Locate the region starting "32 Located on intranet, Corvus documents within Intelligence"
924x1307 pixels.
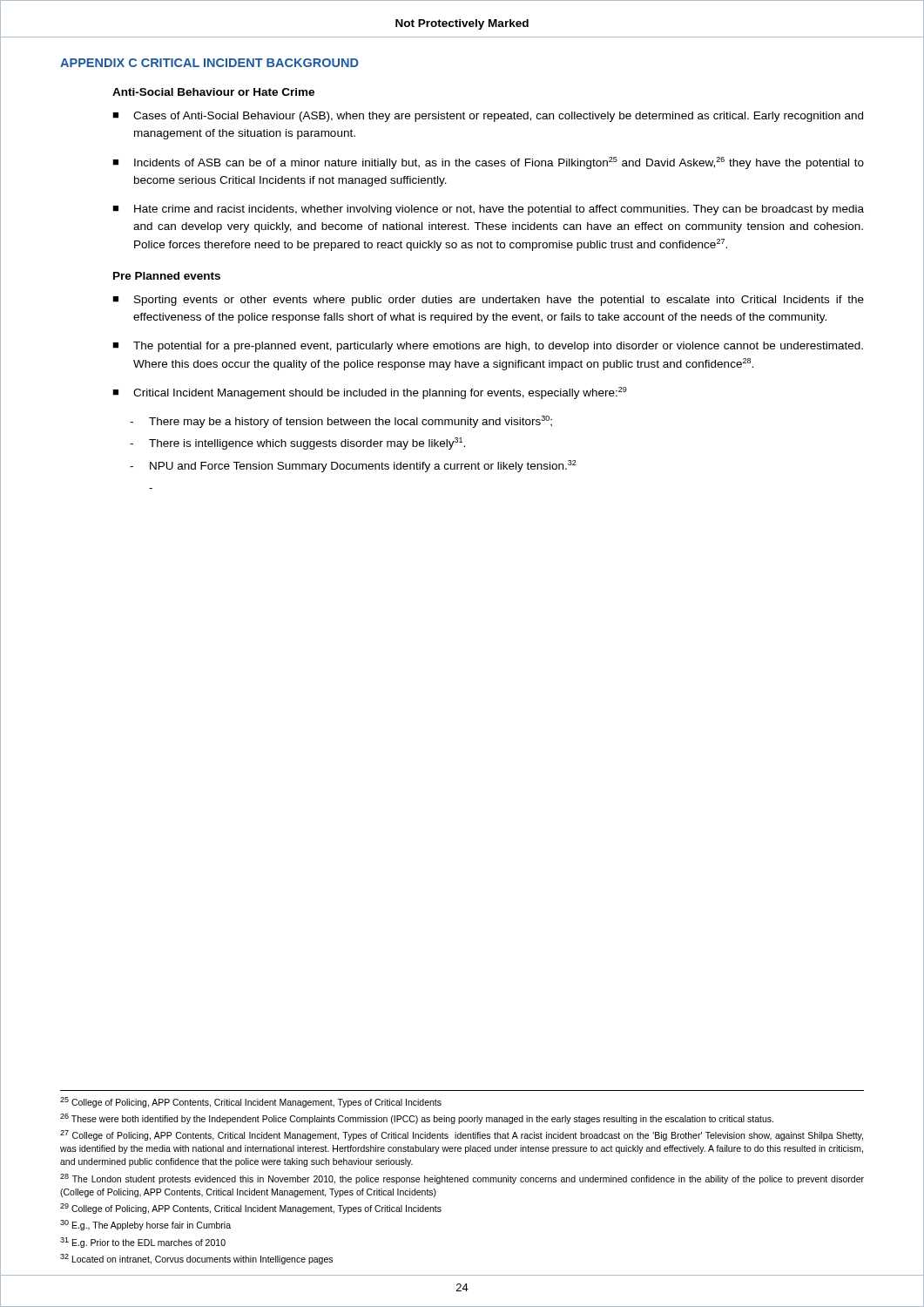pyautogui.click(x=197, y=1258)
